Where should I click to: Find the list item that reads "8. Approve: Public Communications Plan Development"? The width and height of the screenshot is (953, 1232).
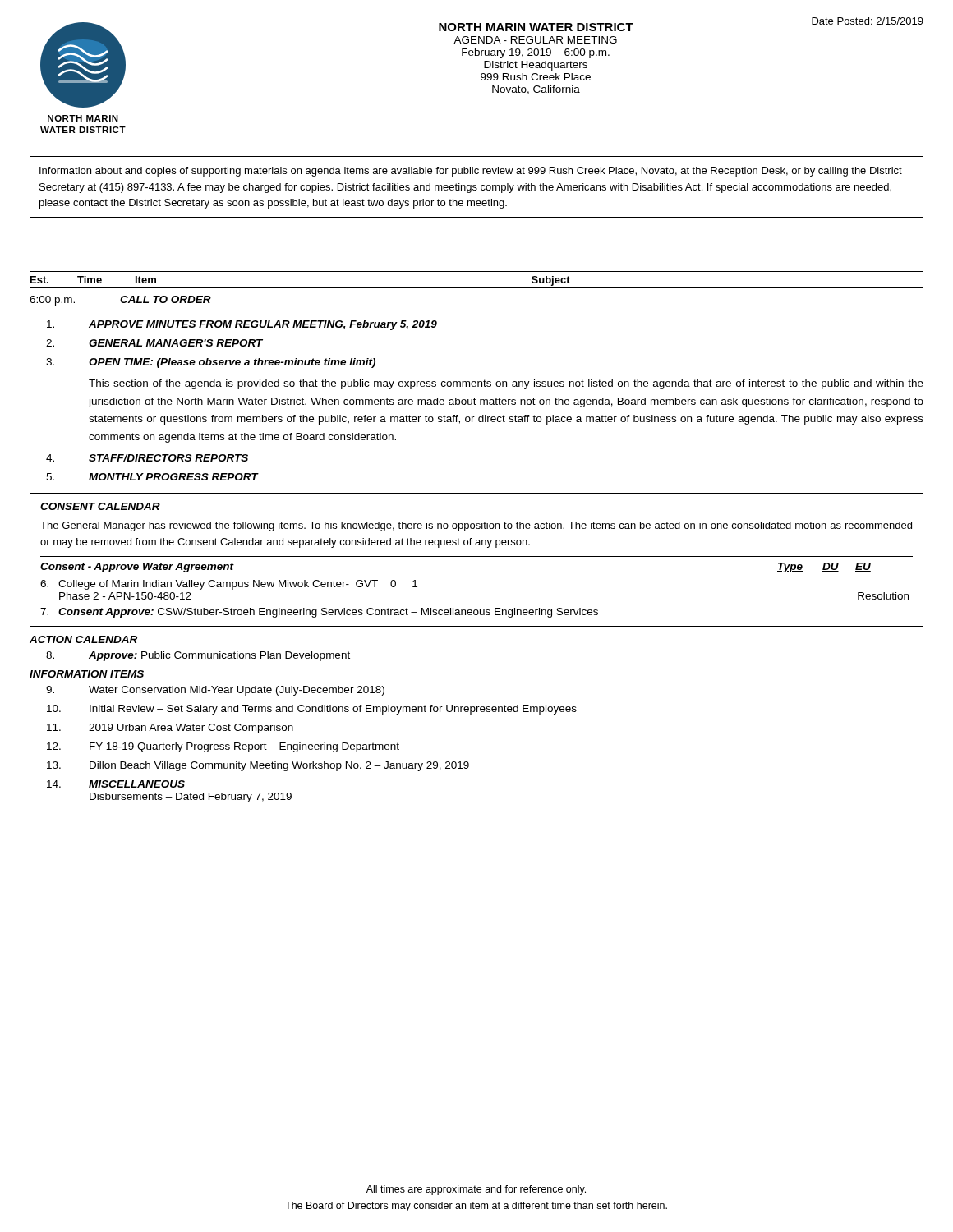[x=198, y=656]
